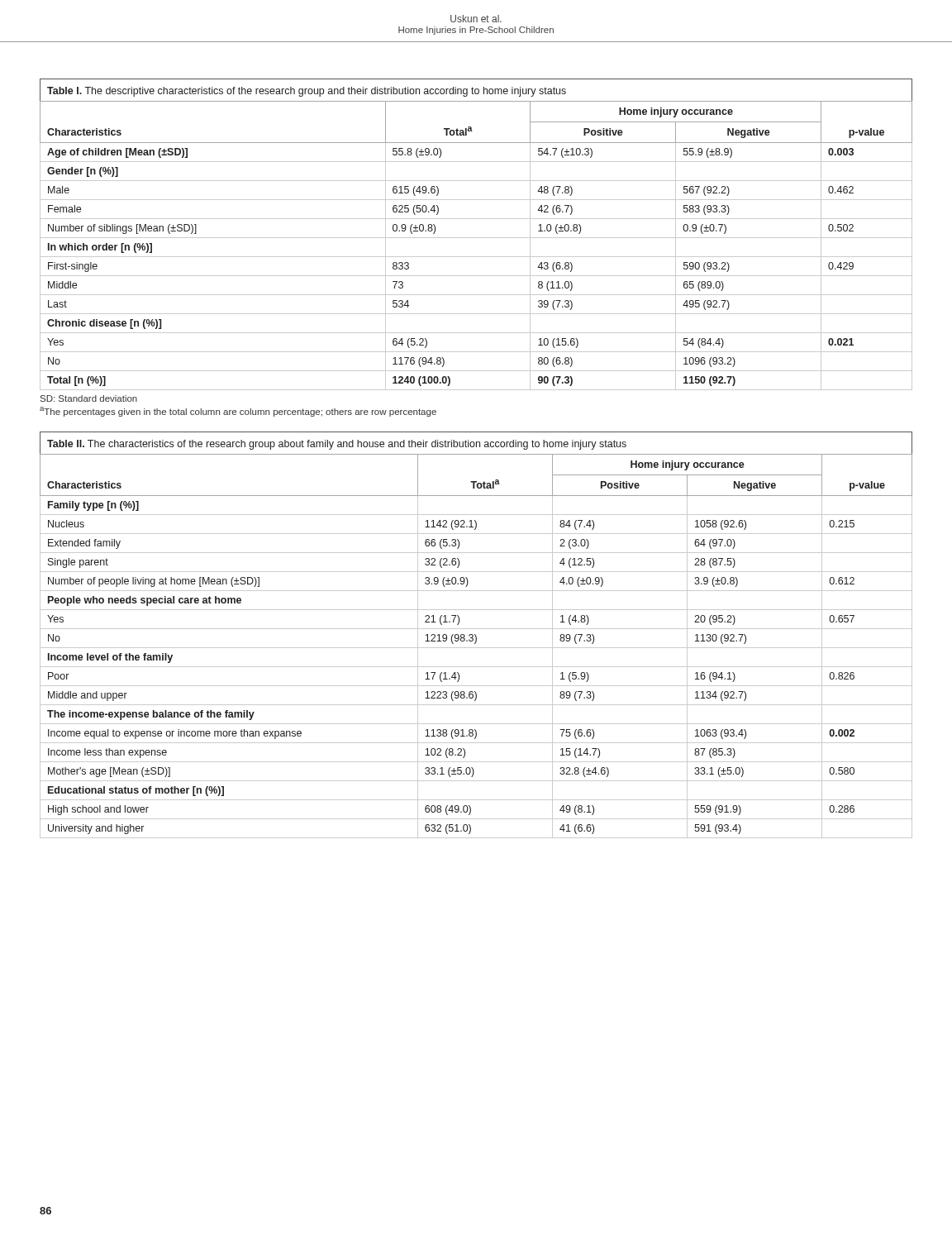Click on the table containing "632 (51.0)"
This screenshot has width=952, height=1240.
click(x=476, y=635)
